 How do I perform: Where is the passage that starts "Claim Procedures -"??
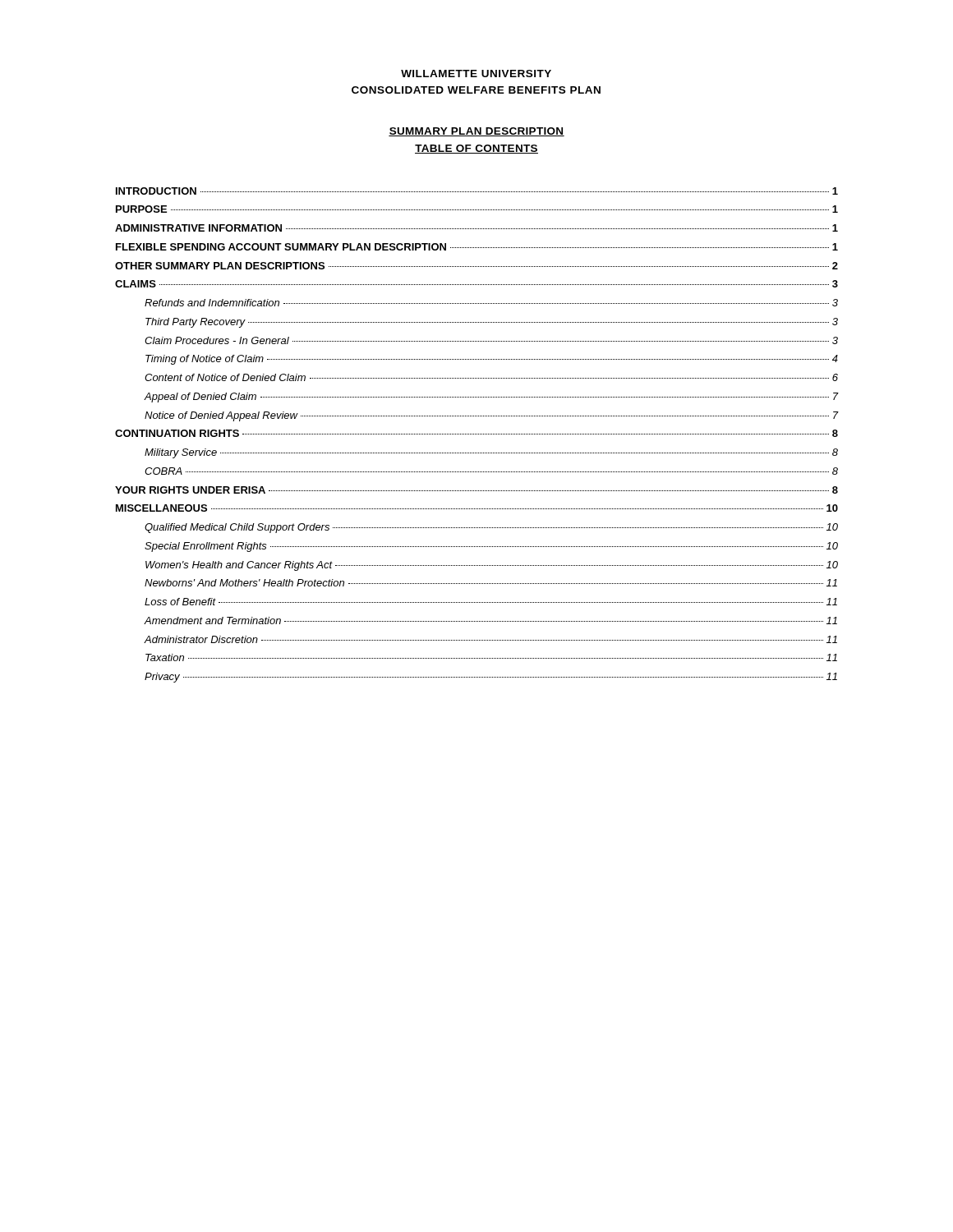point(476,341)
